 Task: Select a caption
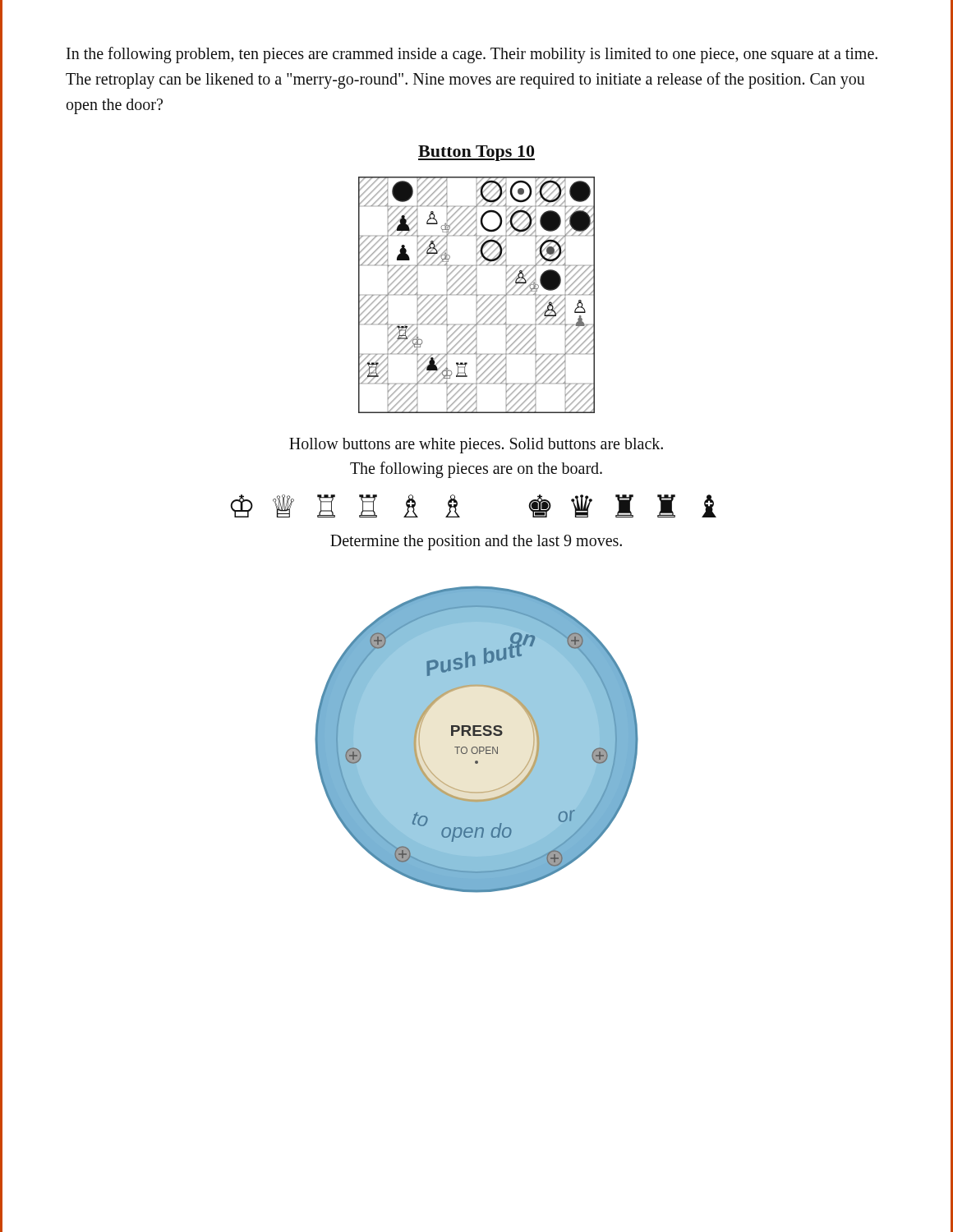(x=476, y=456)
